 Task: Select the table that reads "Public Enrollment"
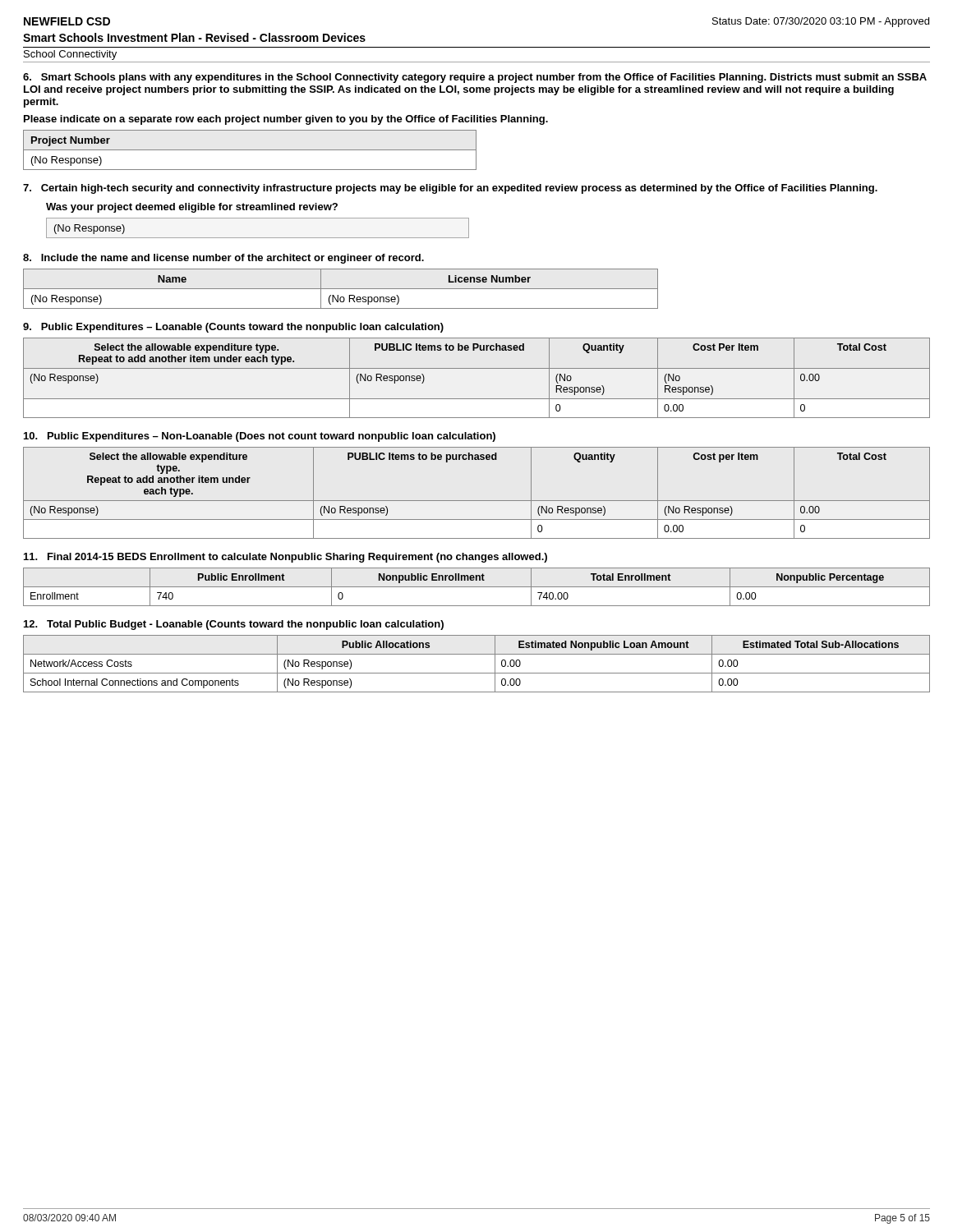(x=476, y=587)
